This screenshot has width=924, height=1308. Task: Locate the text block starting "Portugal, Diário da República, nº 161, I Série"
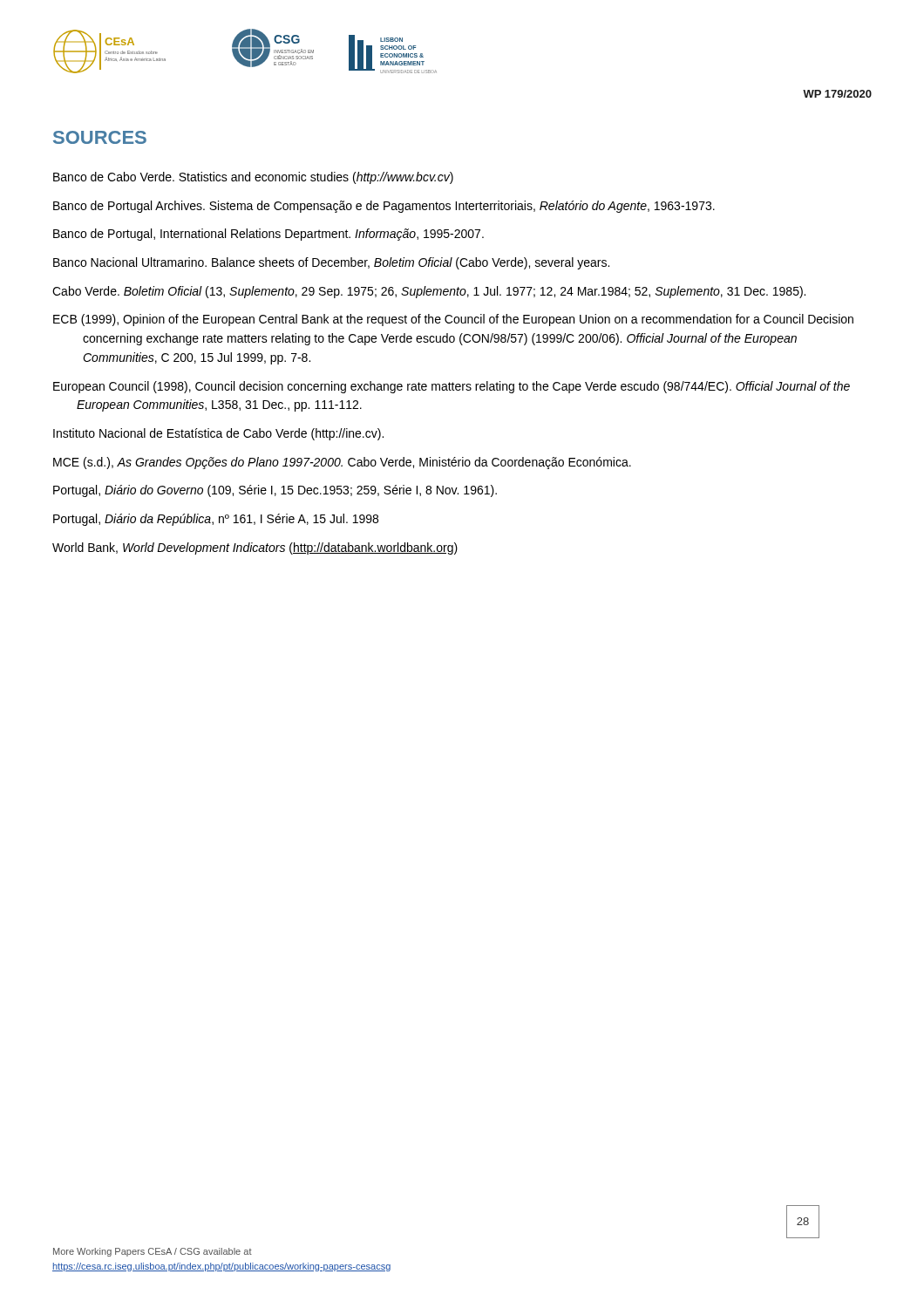pyautogui.click(x=216, y=519)
